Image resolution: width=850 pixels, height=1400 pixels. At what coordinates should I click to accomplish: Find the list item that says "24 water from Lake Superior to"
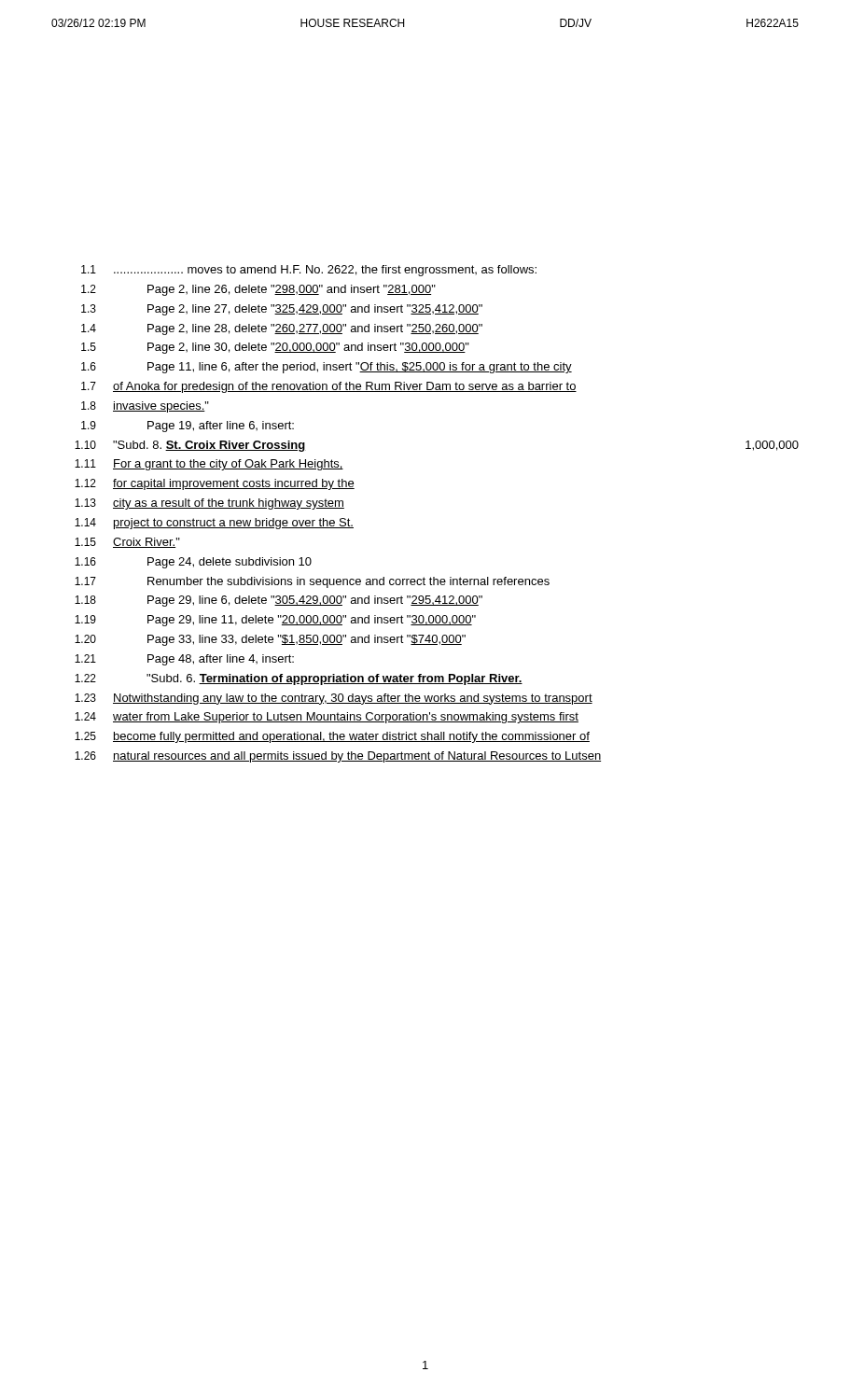[x=425, y=718]
